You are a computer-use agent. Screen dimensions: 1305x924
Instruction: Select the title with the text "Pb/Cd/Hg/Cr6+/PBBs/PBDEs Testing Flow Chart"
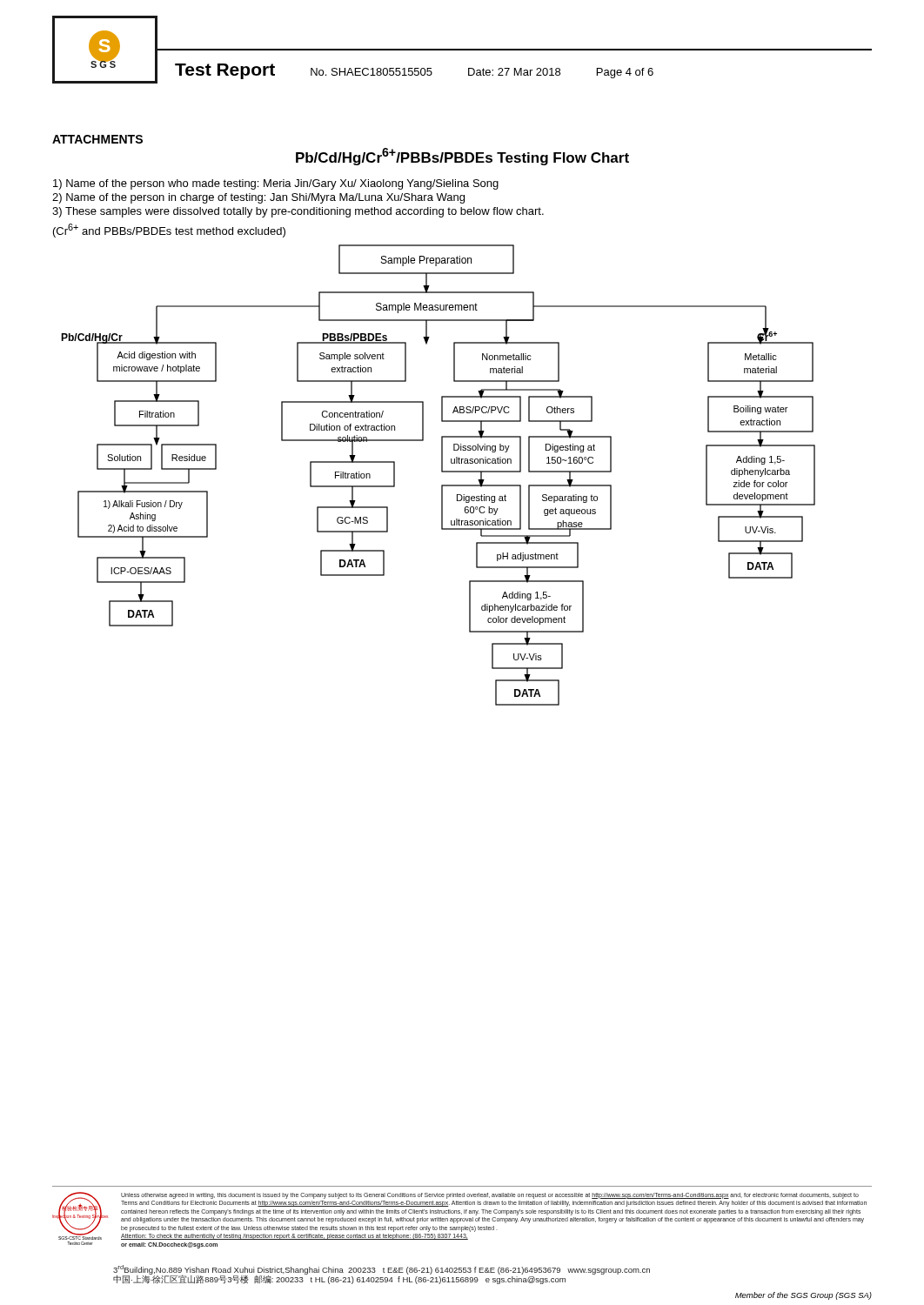click(x=462, y=156)
